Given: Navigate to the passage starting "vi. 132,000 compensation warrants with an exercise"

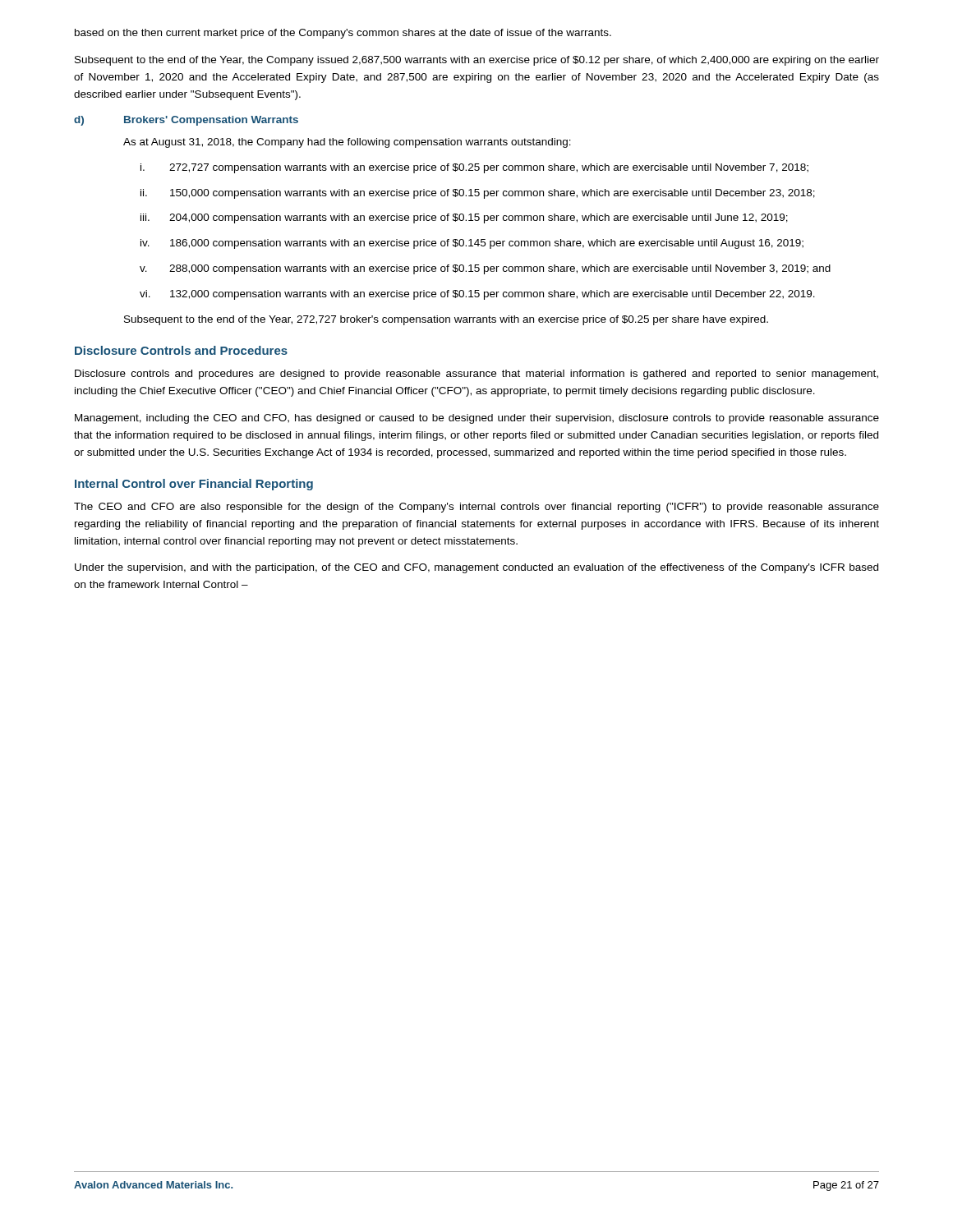Looking at the screenshot, I should tap(509, 295).
